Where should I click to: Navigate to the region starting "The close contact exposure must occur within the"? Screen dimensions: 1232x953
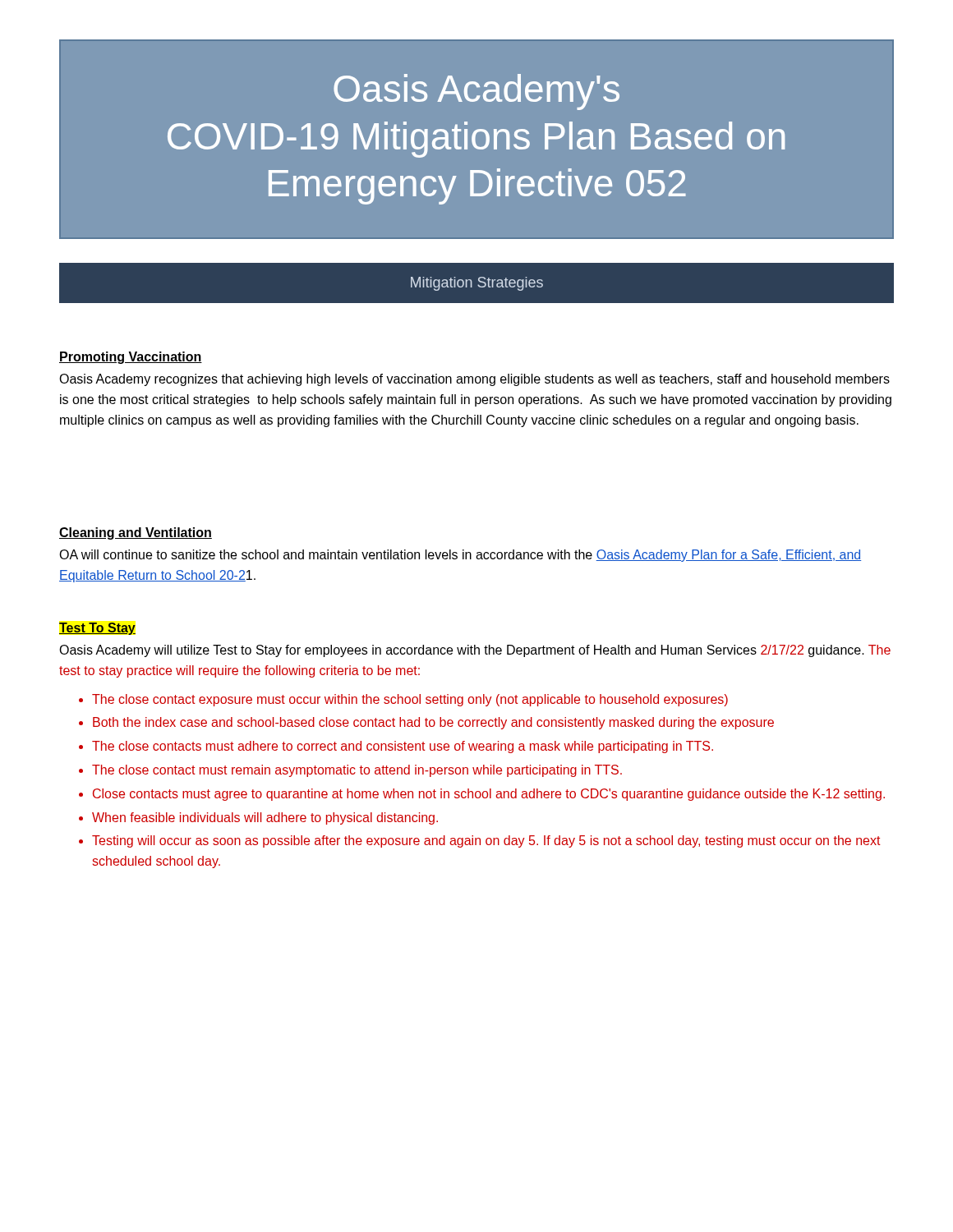tap(410, 699)
